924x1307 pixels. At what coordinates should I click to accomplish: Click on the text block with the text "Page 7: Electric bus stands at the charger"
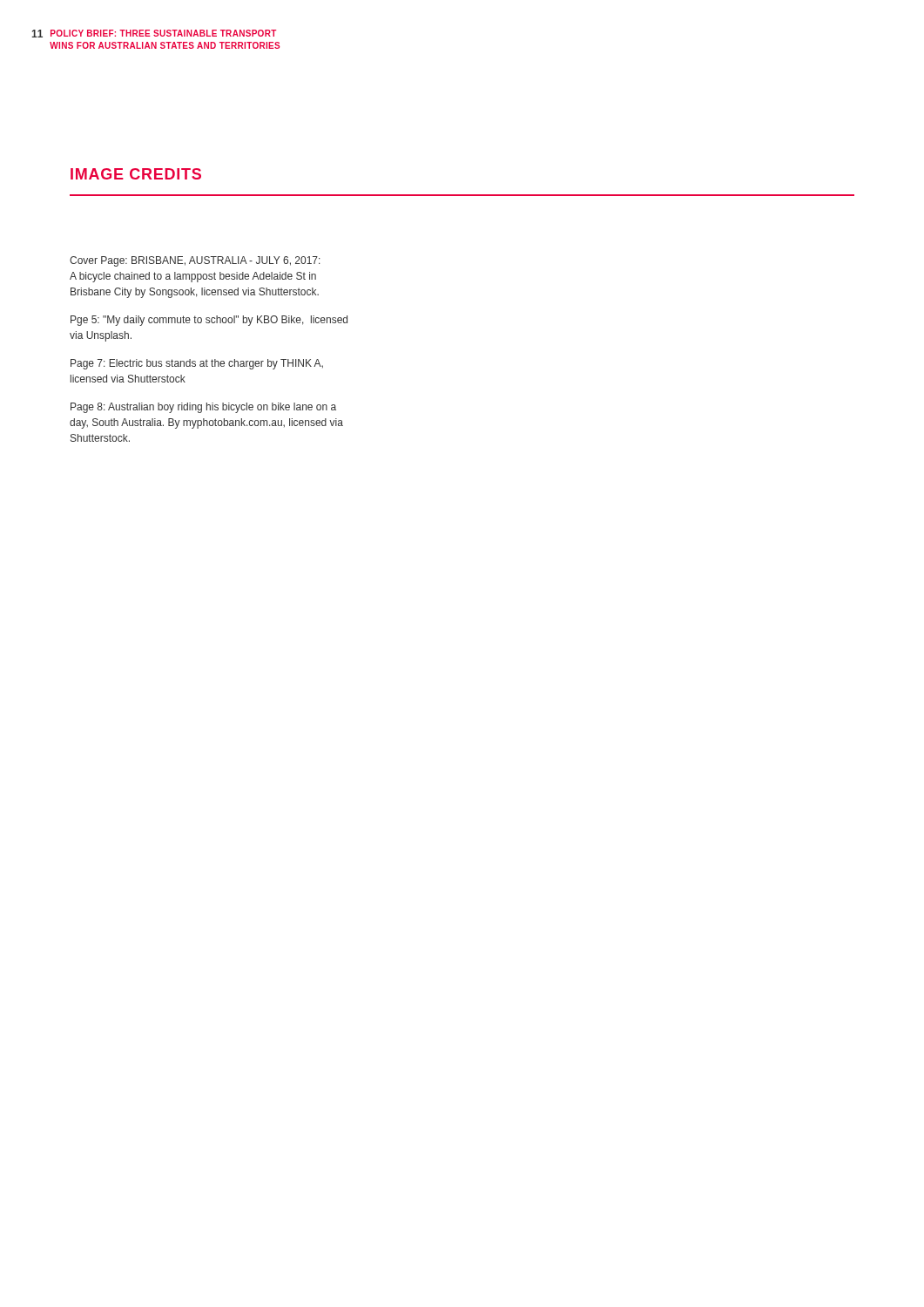[197, 371]
